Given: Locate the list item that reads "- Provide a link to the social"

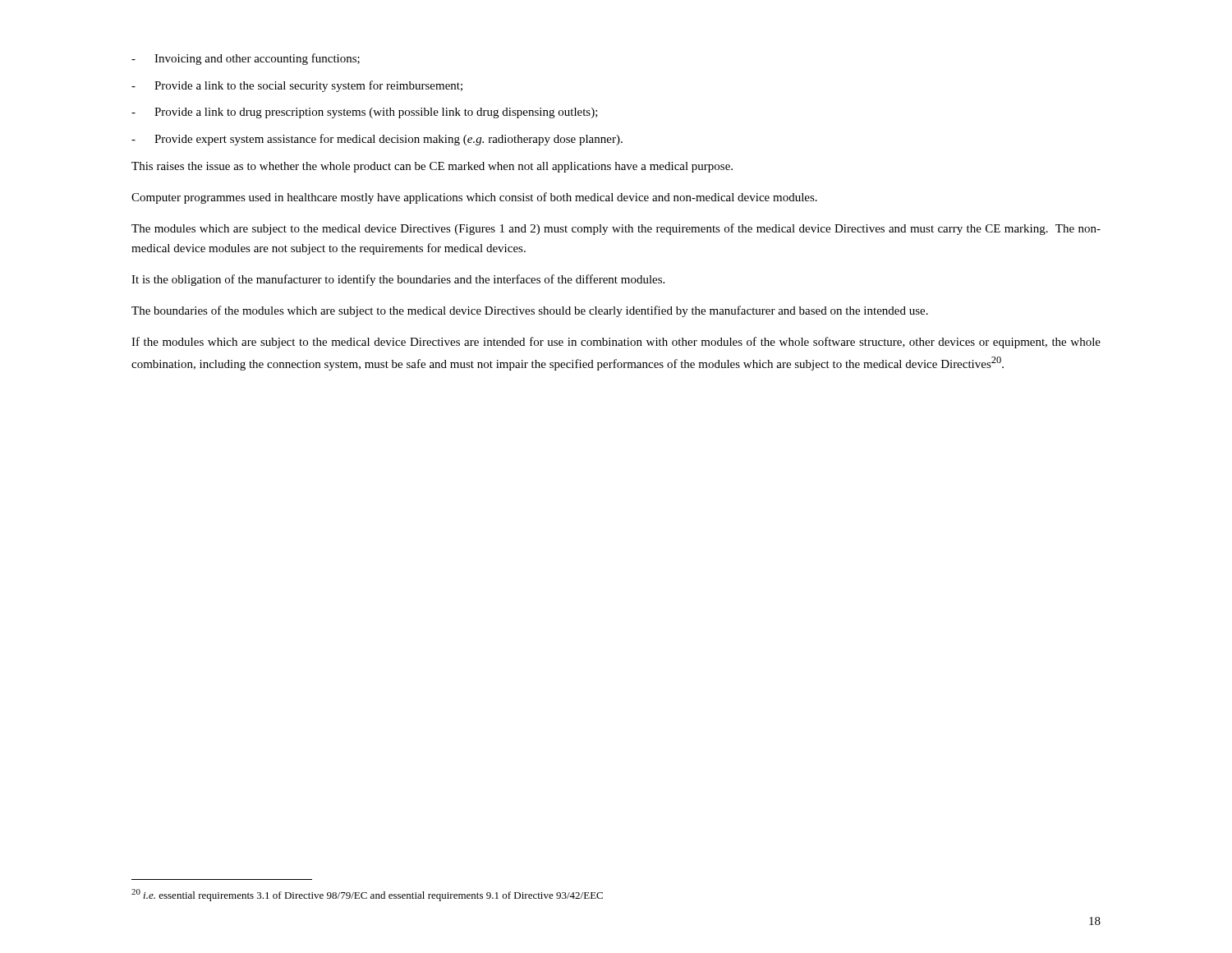Looking at the screenshot, I should (x=297, y=85).
